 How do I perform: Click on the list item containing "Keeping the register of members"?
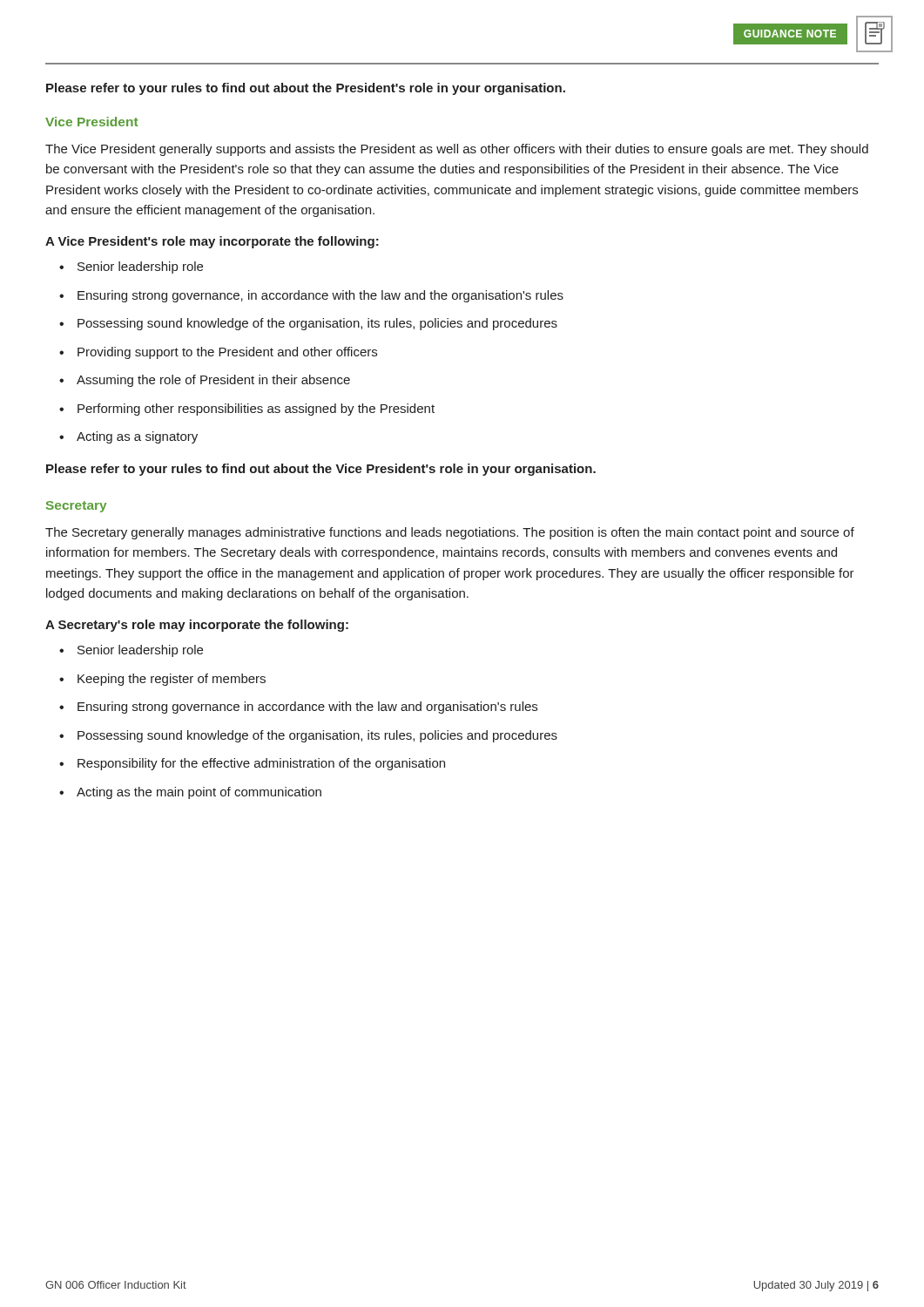pos(171,678)
